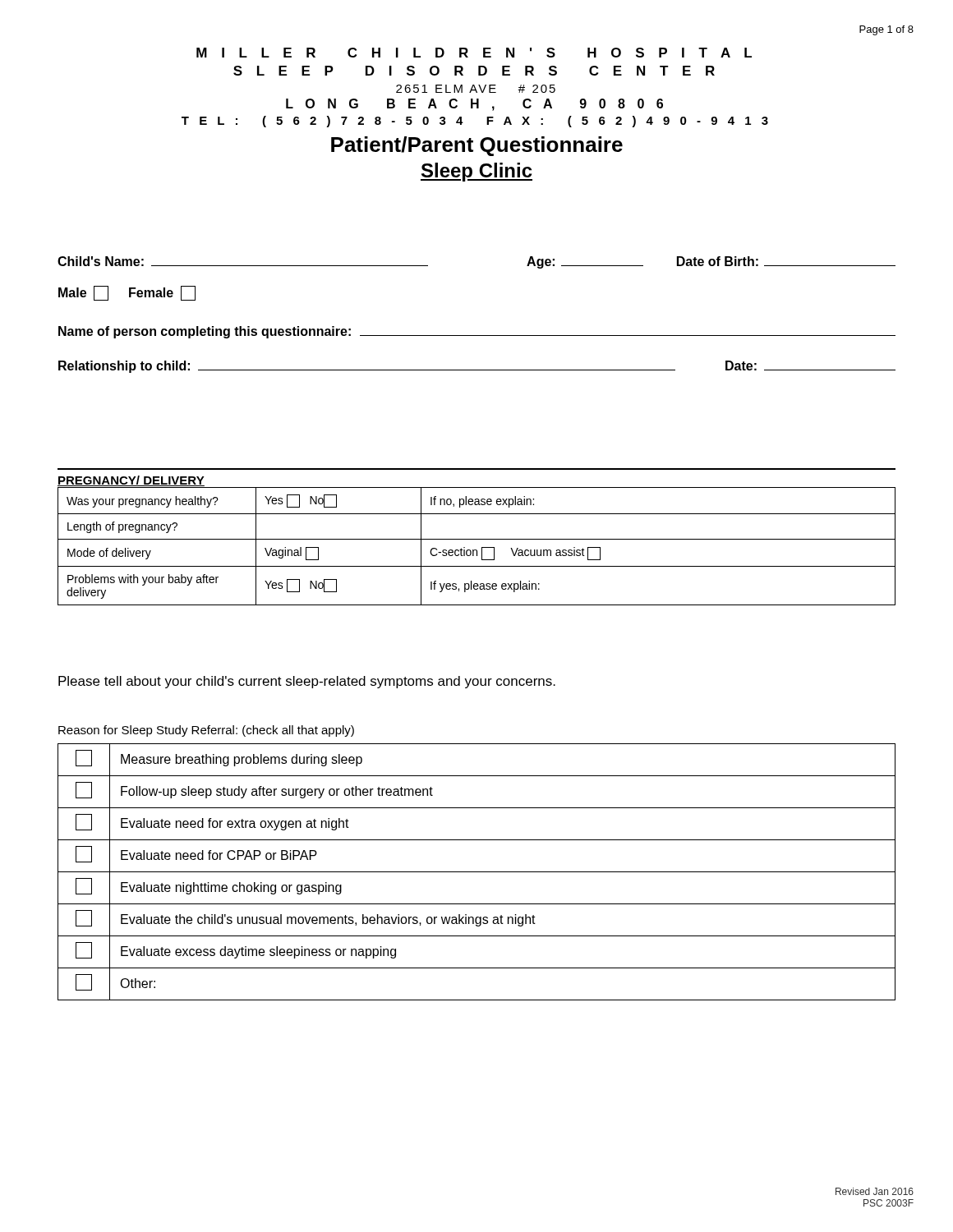Find the title with the text "M I L L"

(476, 114)
